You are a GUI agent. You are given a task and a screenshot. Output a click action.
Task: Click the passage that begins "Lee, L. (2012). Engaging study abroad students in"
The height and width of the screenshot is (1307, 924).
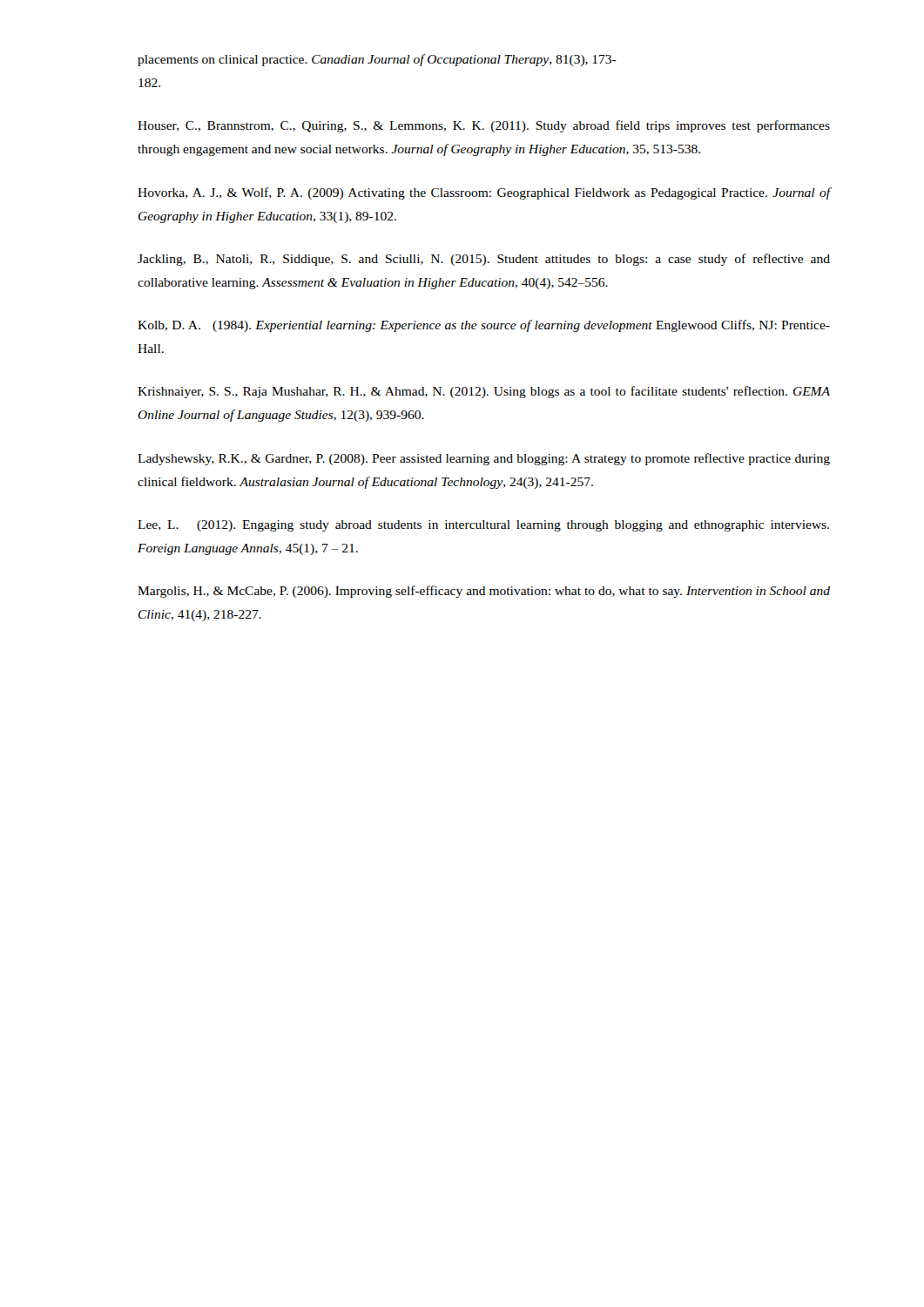[x=484, y=536]
